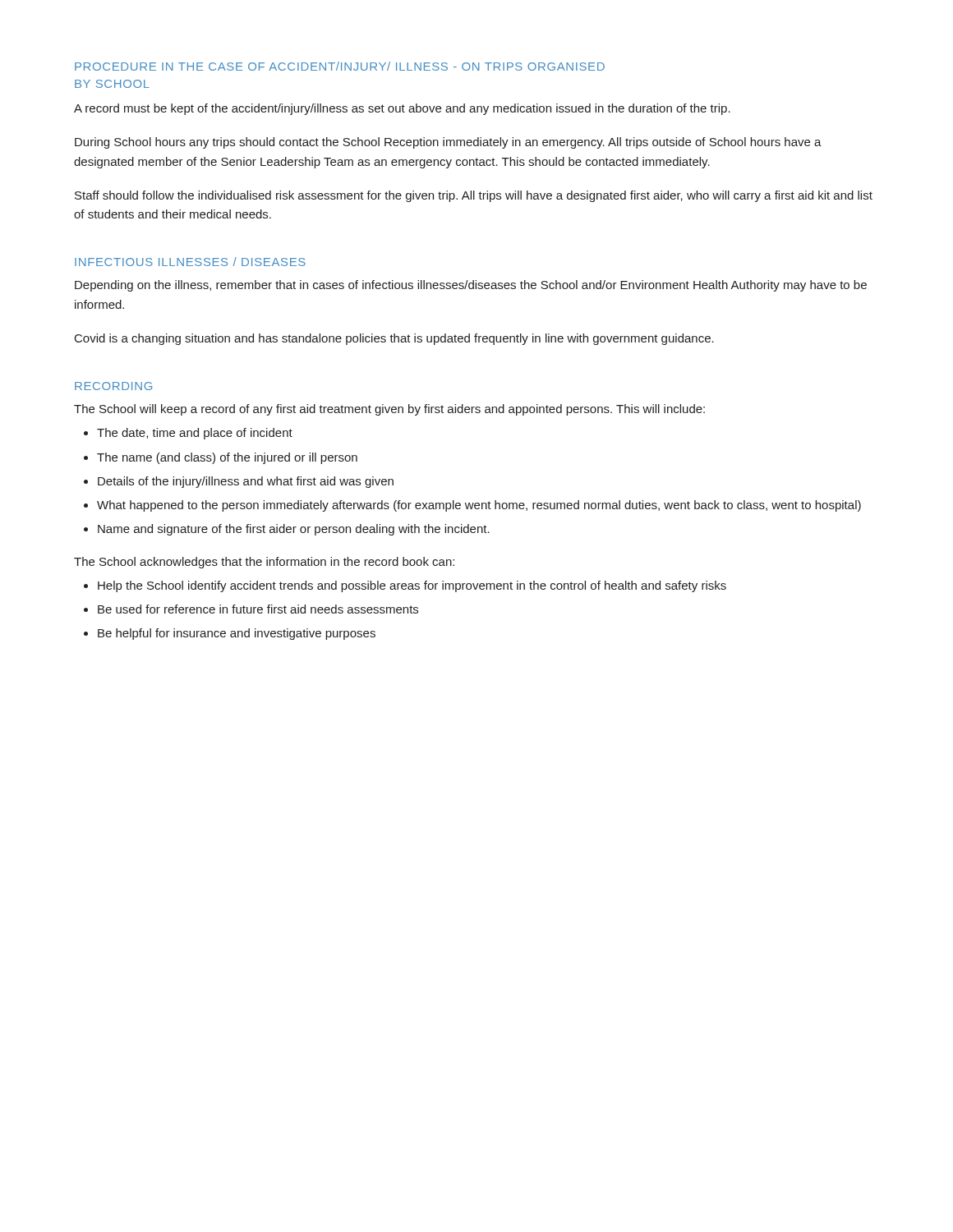Point to the block beginning "What happened to the person"
Screen dimensions: 1232x953
tap(479, 505)
